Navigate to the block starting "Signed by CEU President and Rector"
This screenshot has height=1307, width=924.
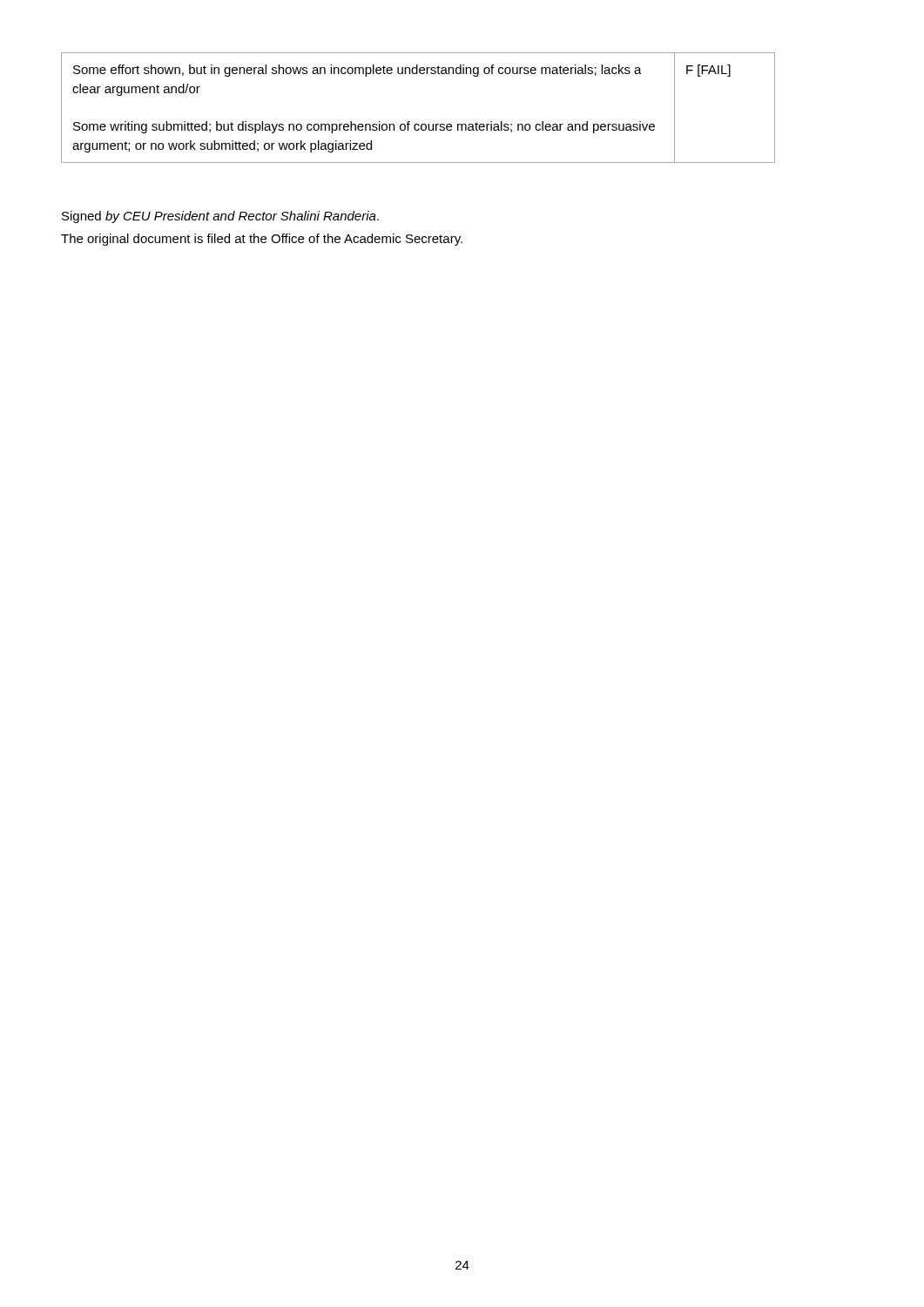tap(220, 217)
